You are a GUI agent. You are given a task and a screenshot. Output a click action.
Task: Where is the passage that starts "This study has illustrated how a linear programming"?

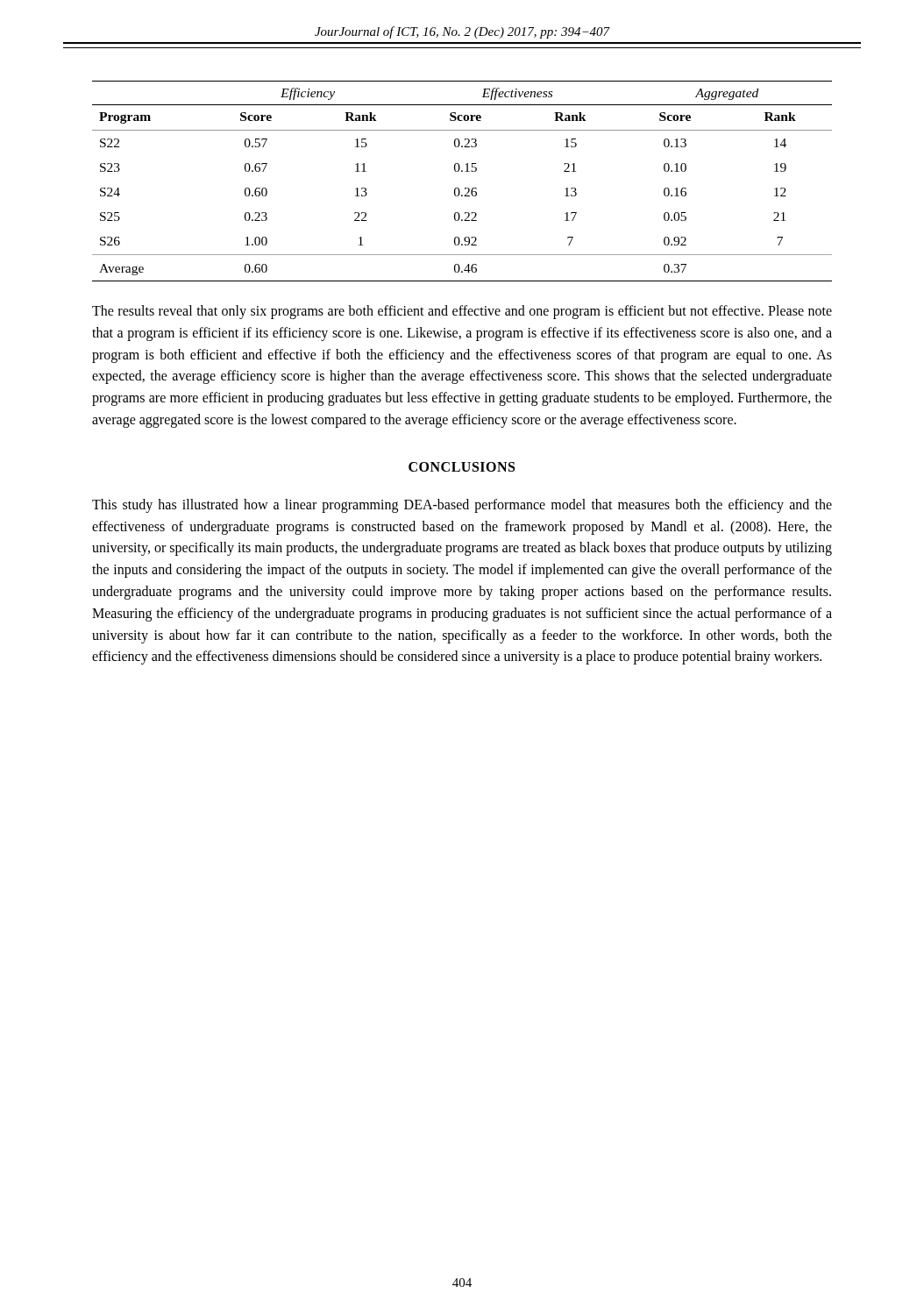[462, 580]
